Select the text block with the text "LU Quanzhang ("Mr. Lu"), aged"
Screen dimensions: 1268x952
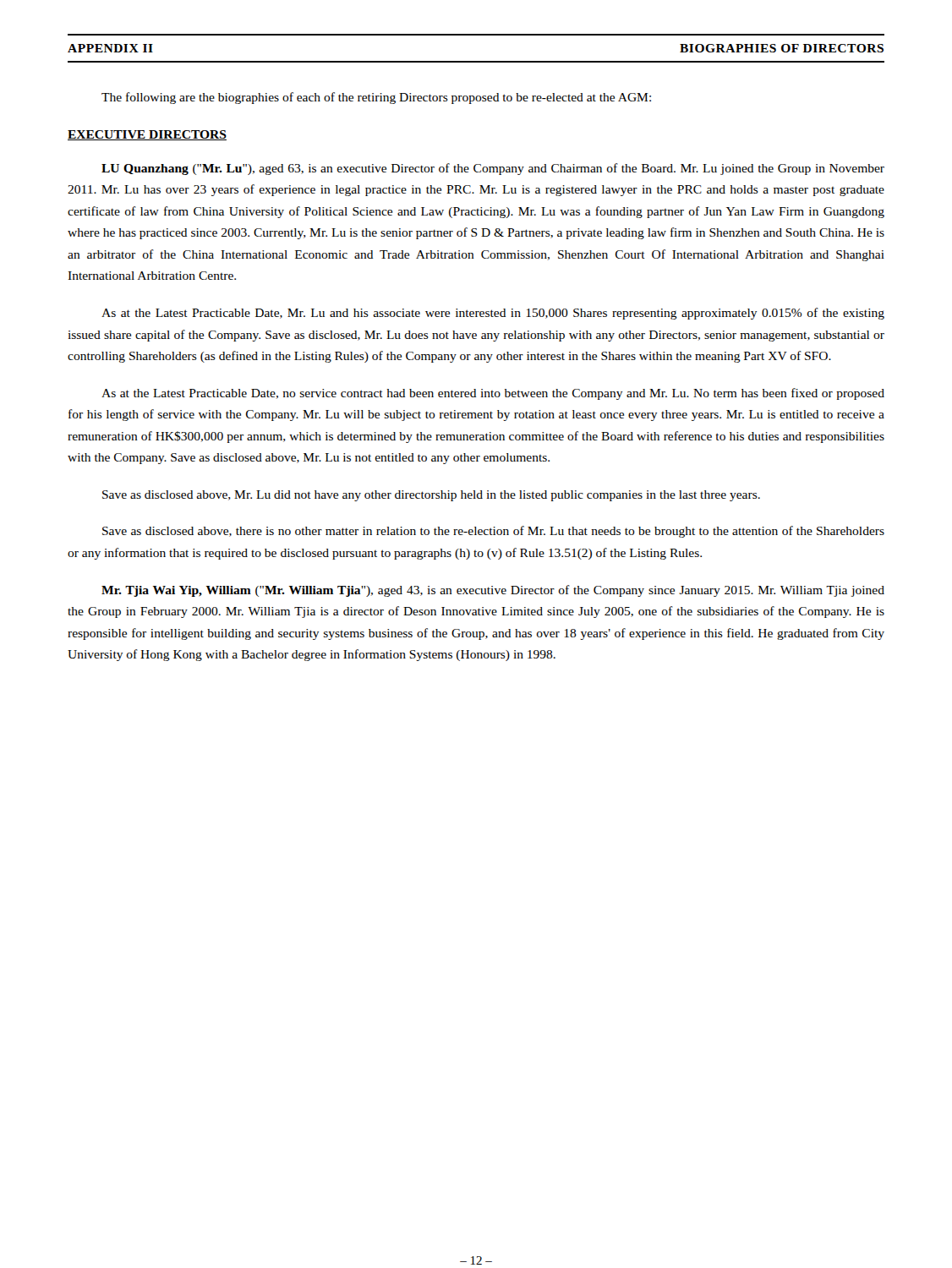click(476, 221)
